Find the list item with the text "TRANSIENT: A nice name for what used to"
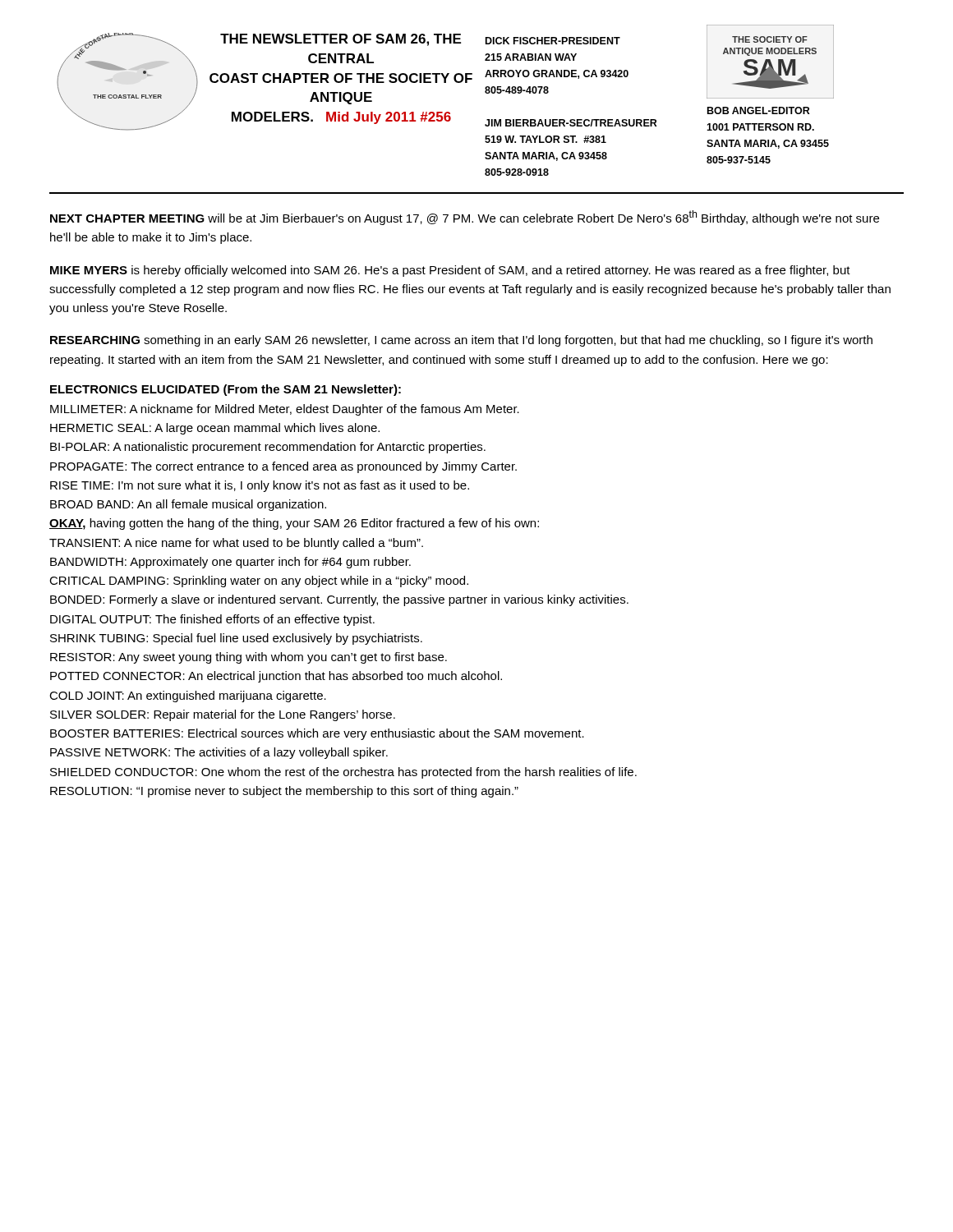 tap(237, 542)
